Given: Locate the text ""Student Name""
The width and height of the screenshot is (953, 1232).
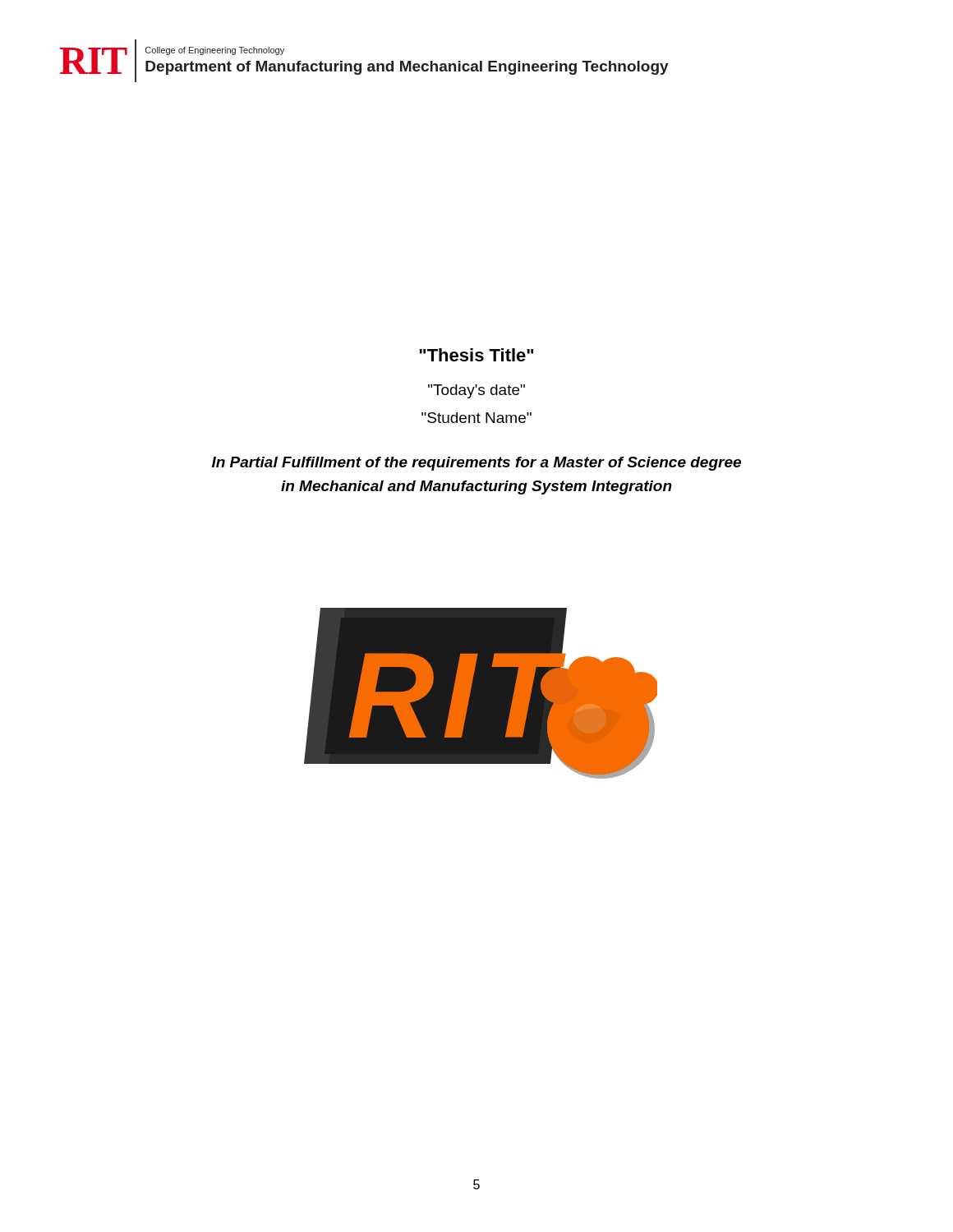Looking at the screenshot, I should [476, 418].
